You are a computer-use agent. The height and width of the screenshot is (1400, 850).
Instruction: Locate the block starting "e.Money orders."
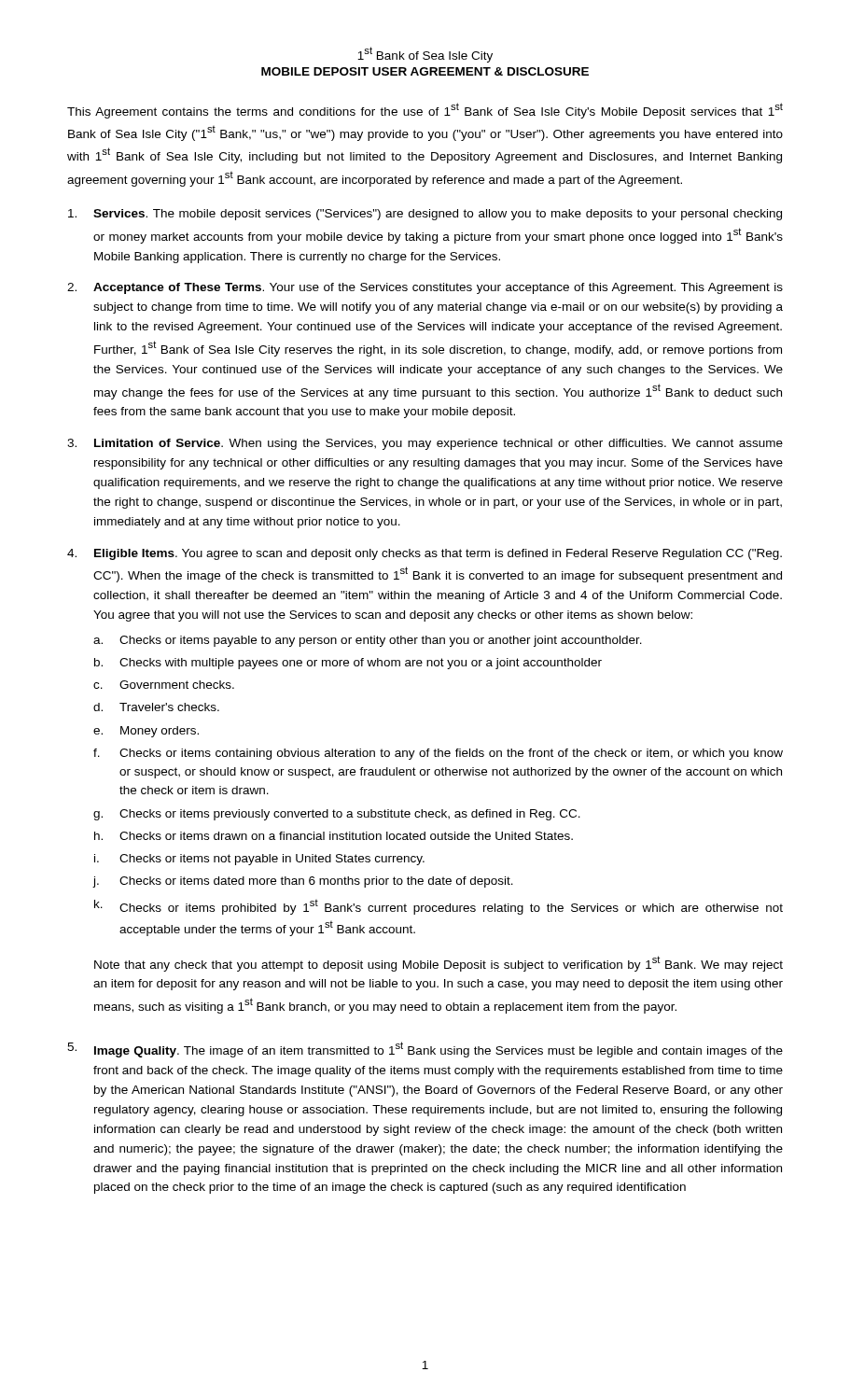pyautogui.click(x=146, y=732)
